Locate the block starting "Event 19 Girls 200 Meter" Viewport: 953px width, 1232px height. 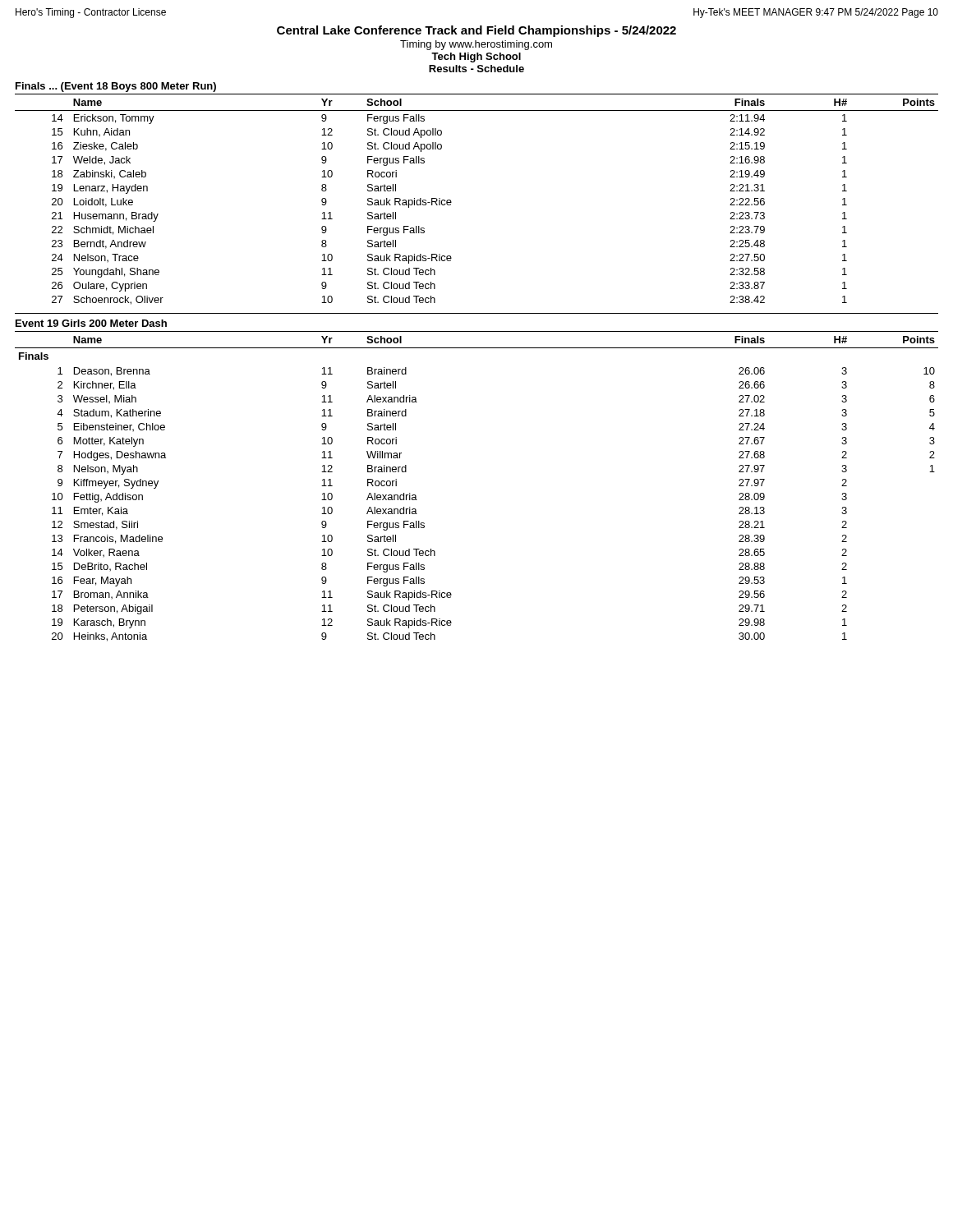pyautogui.click(x=91, y=323)
